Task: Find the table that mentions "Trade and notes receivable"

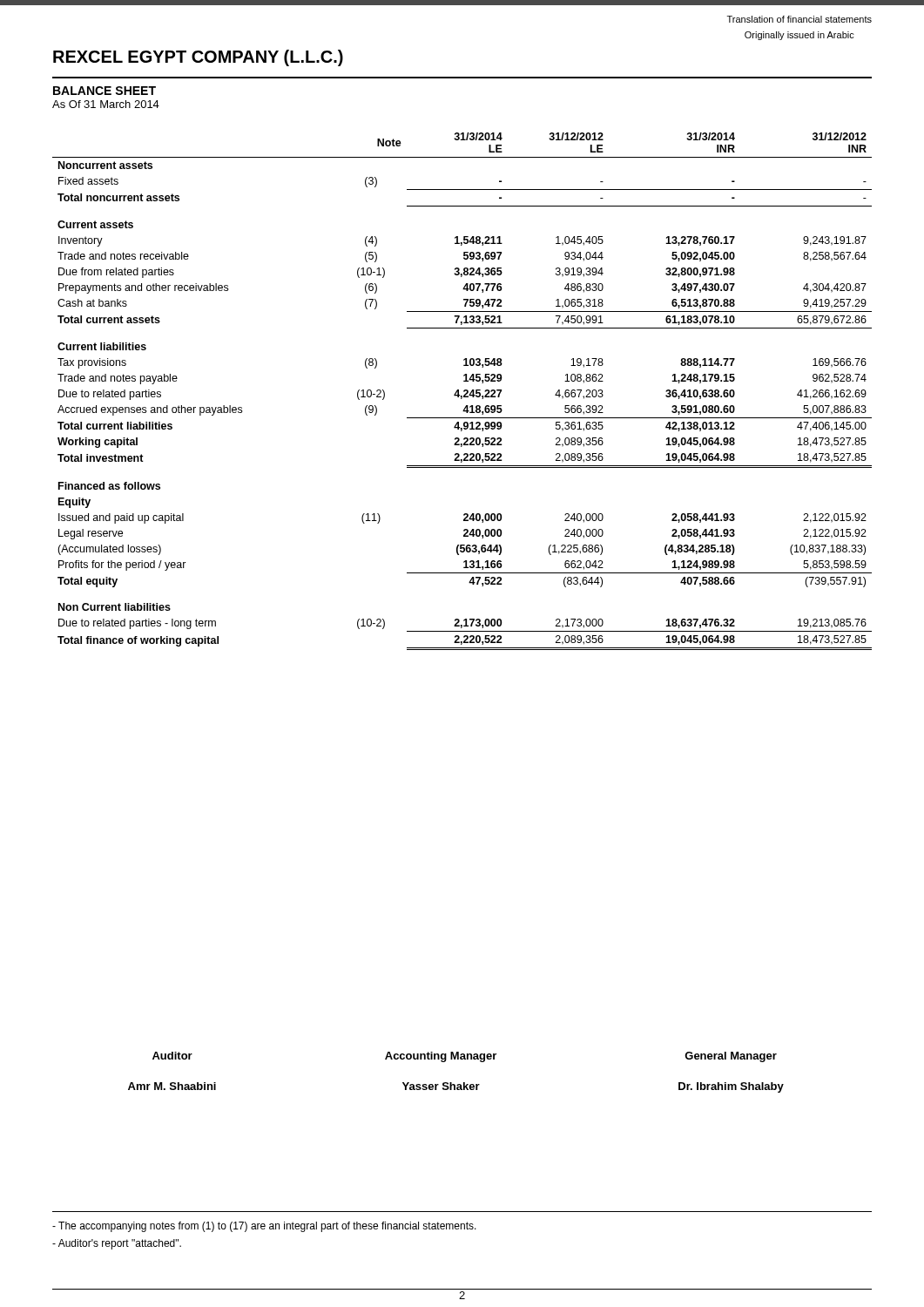Action: pos(462,389)
